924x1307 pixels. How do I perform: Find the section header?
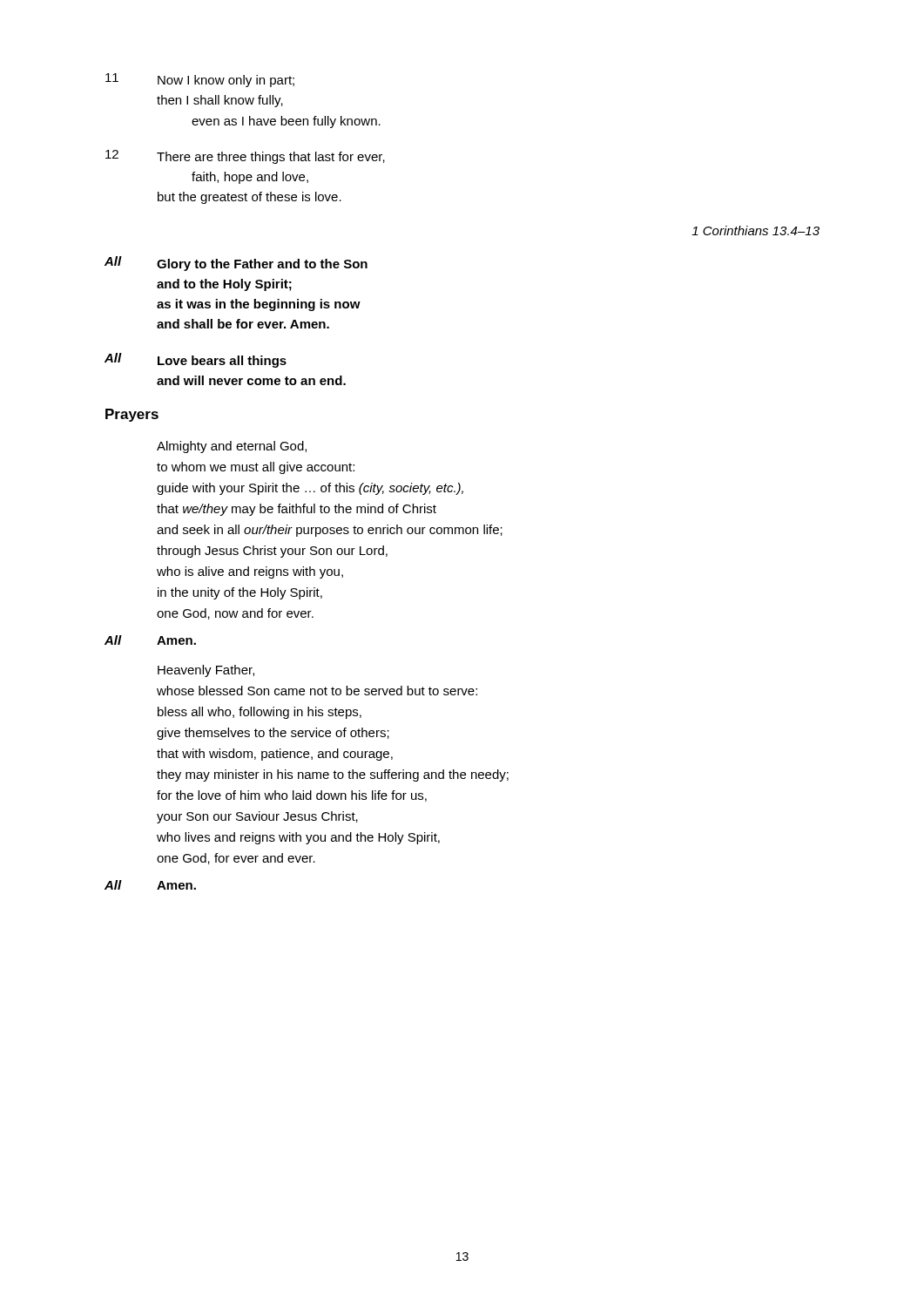pyautogui.click(x=132, y=414)
